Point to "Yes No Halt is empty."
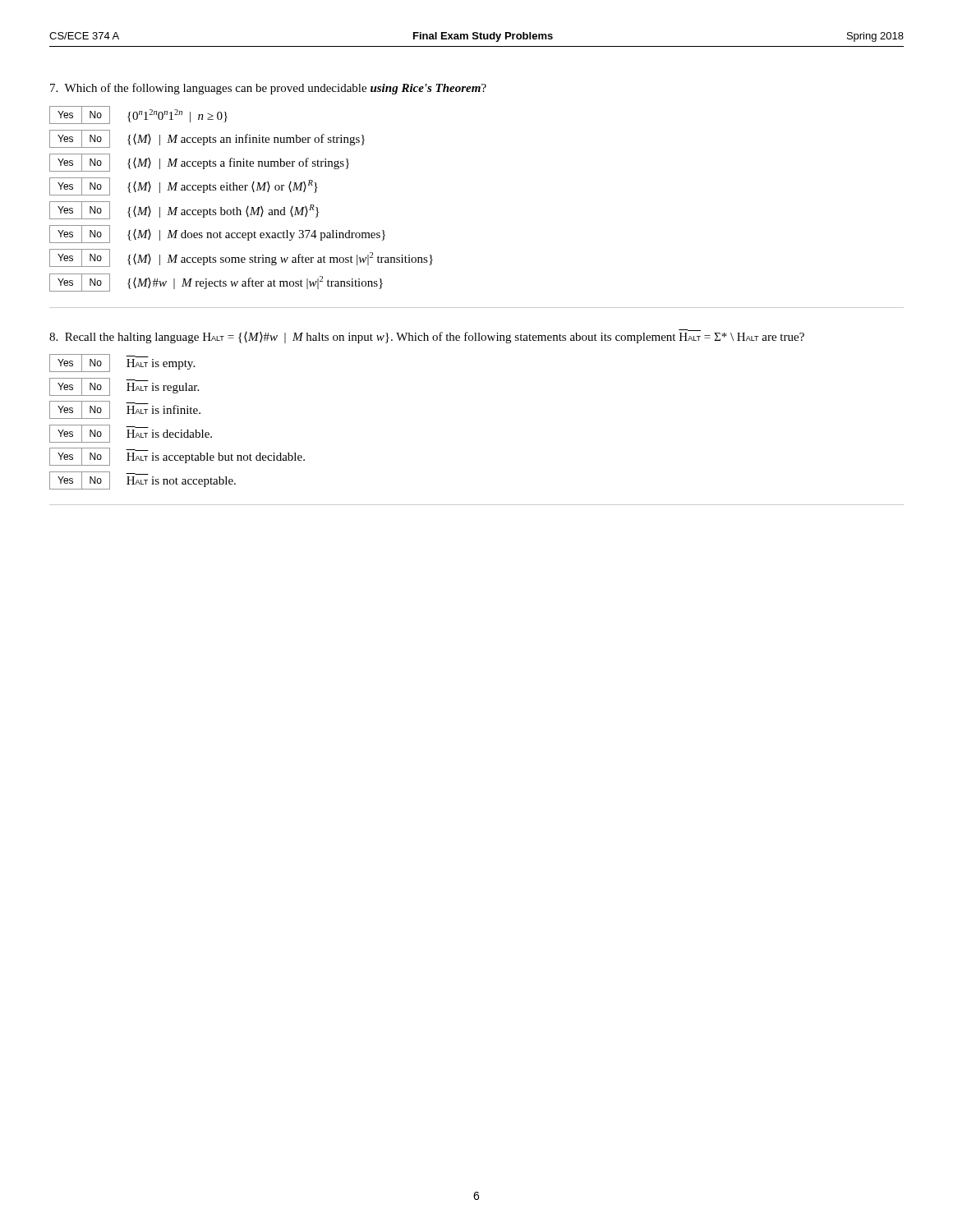The height and width of the screenshot is (1232, 953). (x=122, y=363)
